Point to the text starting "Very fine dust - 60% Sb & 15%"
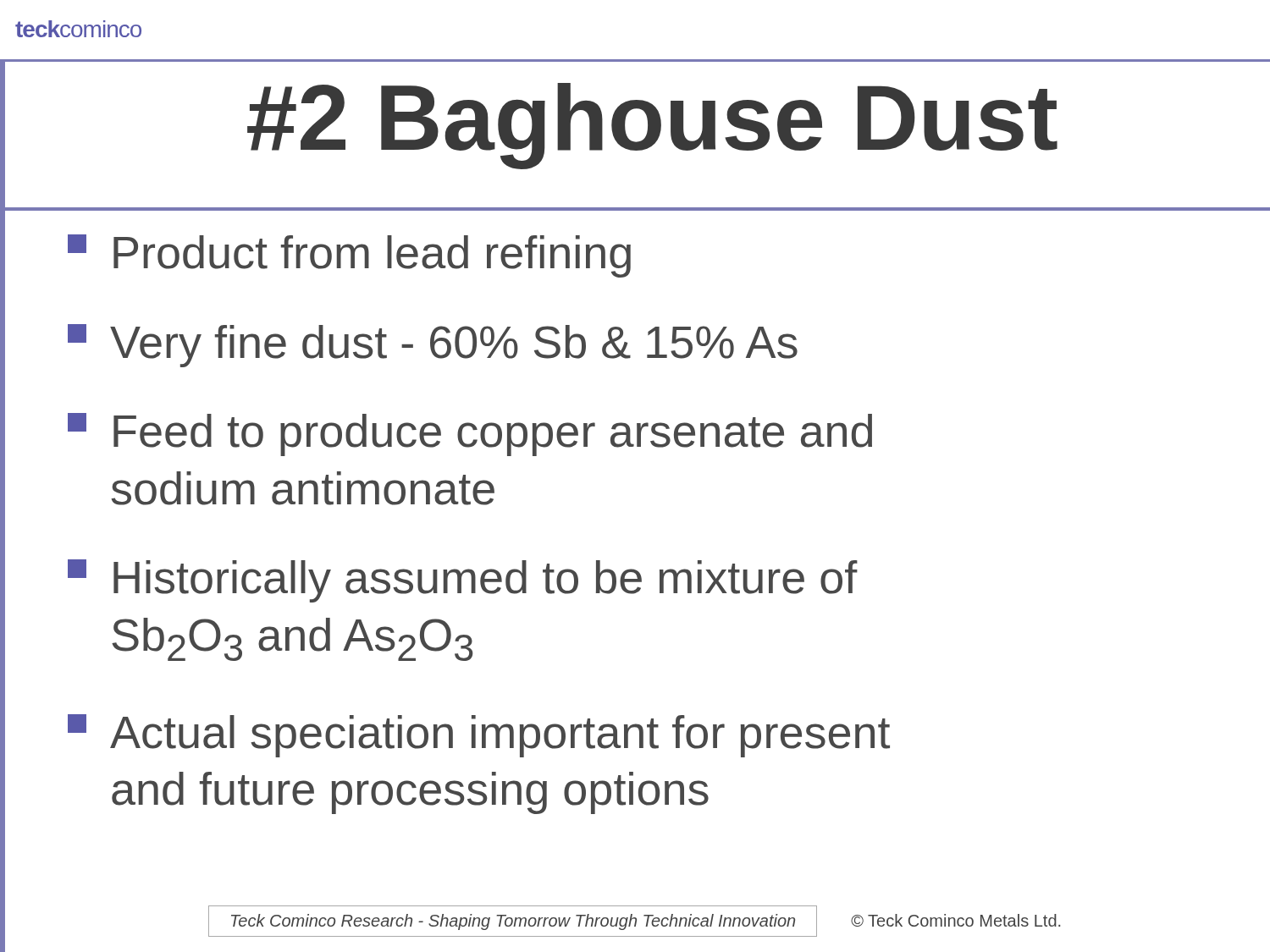 tap(433, 342)
